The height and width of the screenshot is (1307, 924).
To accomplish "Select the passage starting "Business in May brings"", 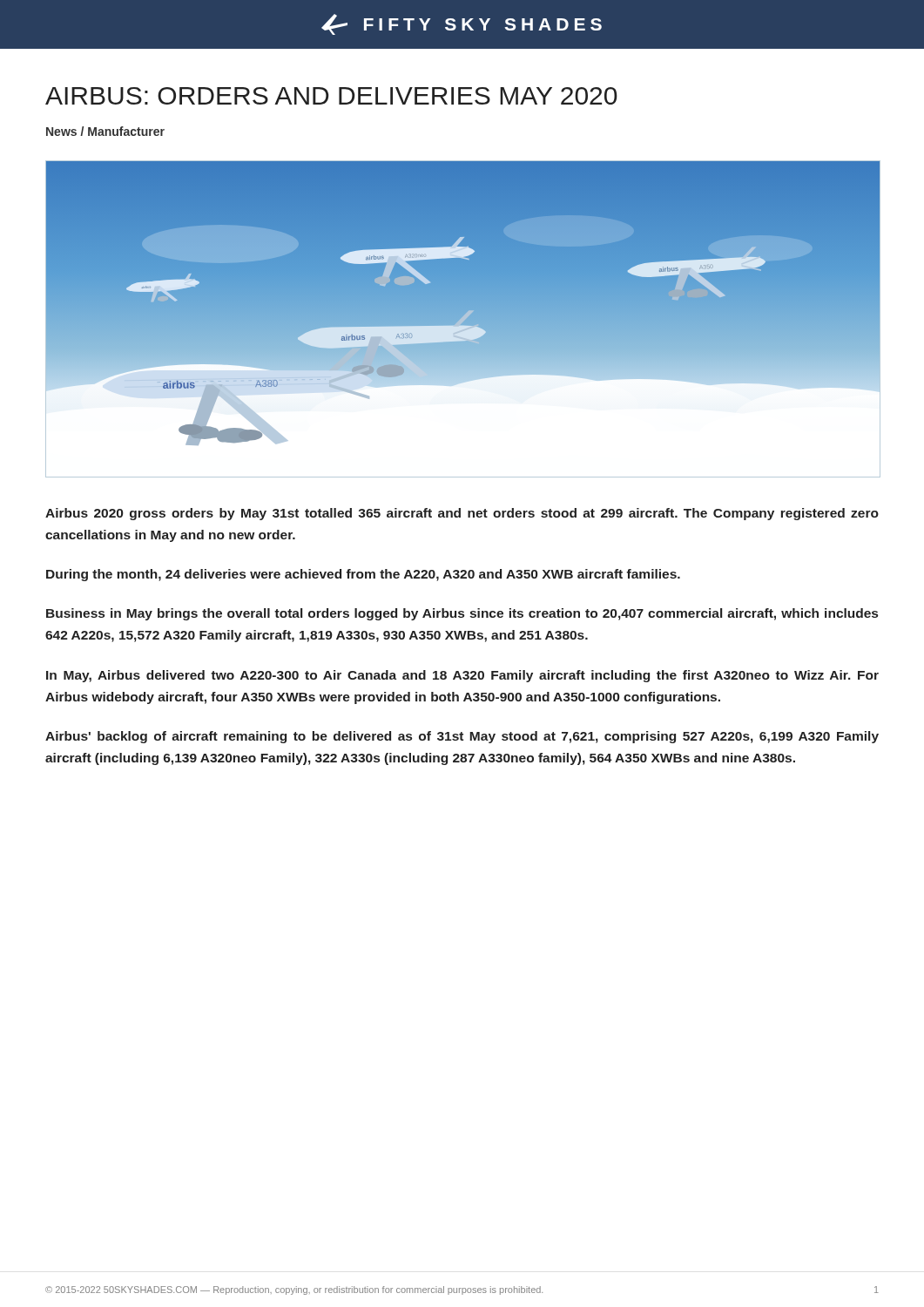I will click(x=462, y=624).
